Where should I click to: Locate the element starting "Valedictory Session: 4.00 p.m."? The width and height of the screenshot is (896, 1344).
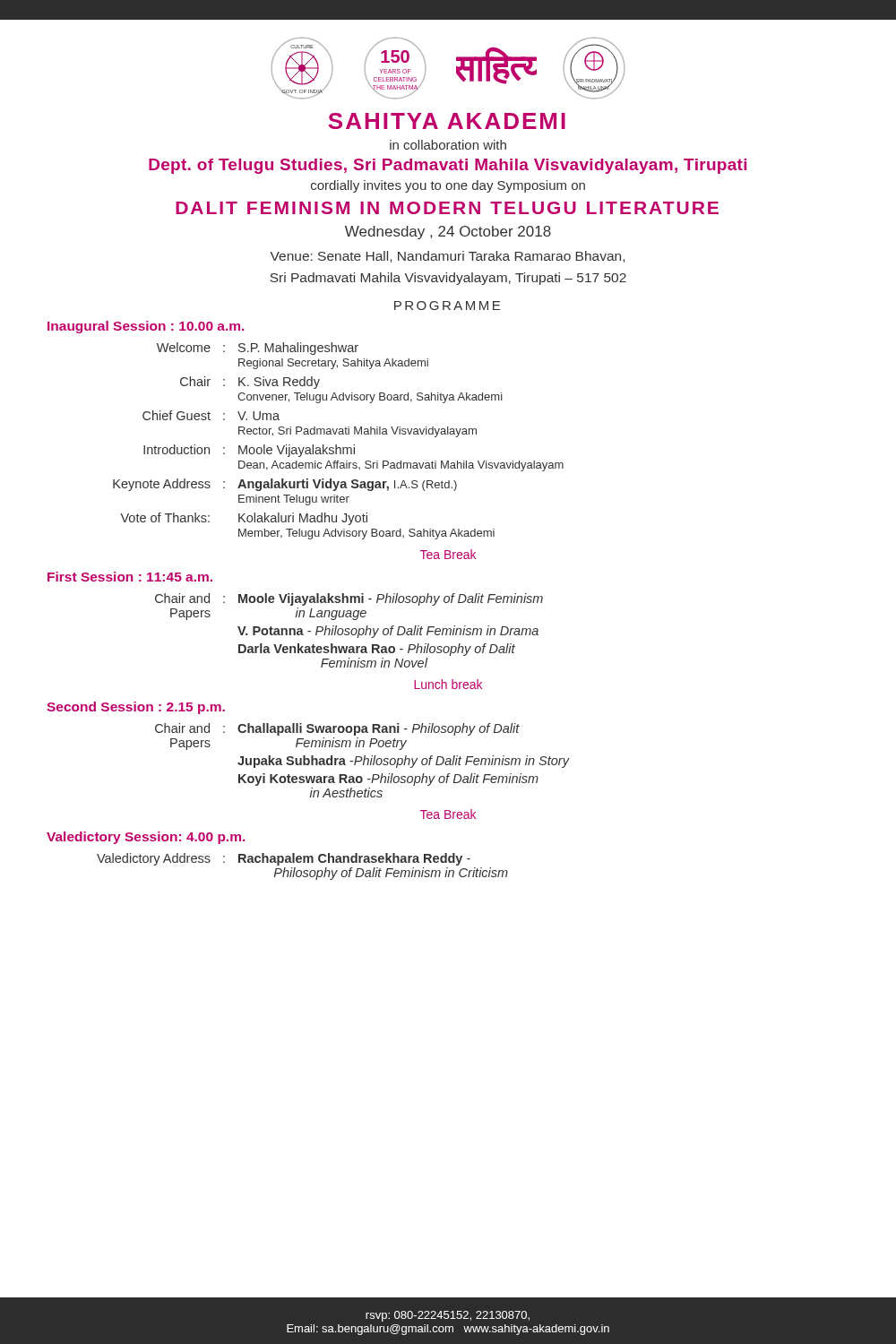point(146,836)
